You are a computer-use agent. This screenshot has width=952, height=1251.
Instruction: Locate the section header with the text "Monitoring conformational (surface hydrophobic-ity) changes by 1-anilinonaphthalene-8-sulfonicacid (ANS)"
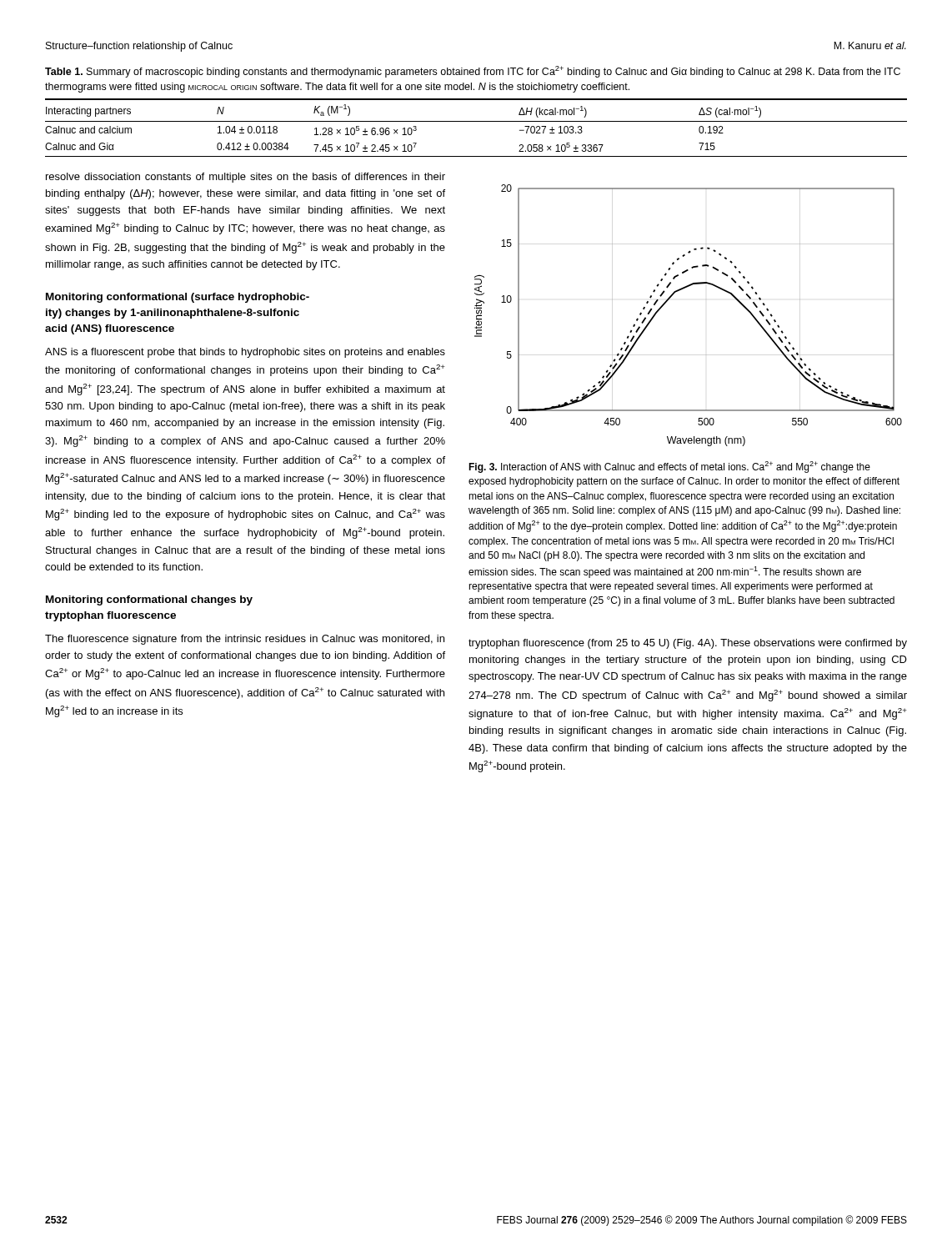point(177,312)
